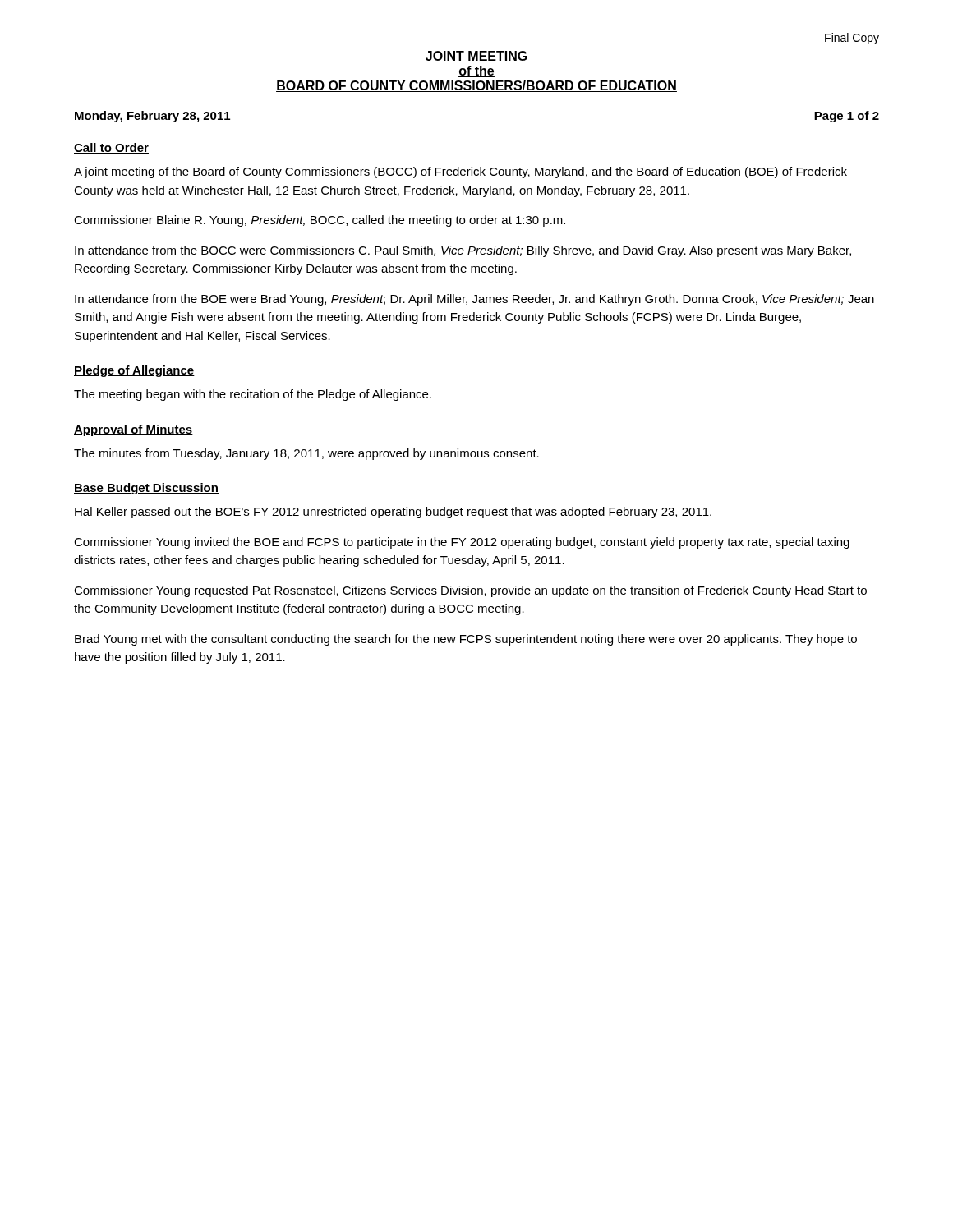Find the block on this page that starts "A joint meeting of the"
The image size is (953, 1232).
click(x=460, y=180)
